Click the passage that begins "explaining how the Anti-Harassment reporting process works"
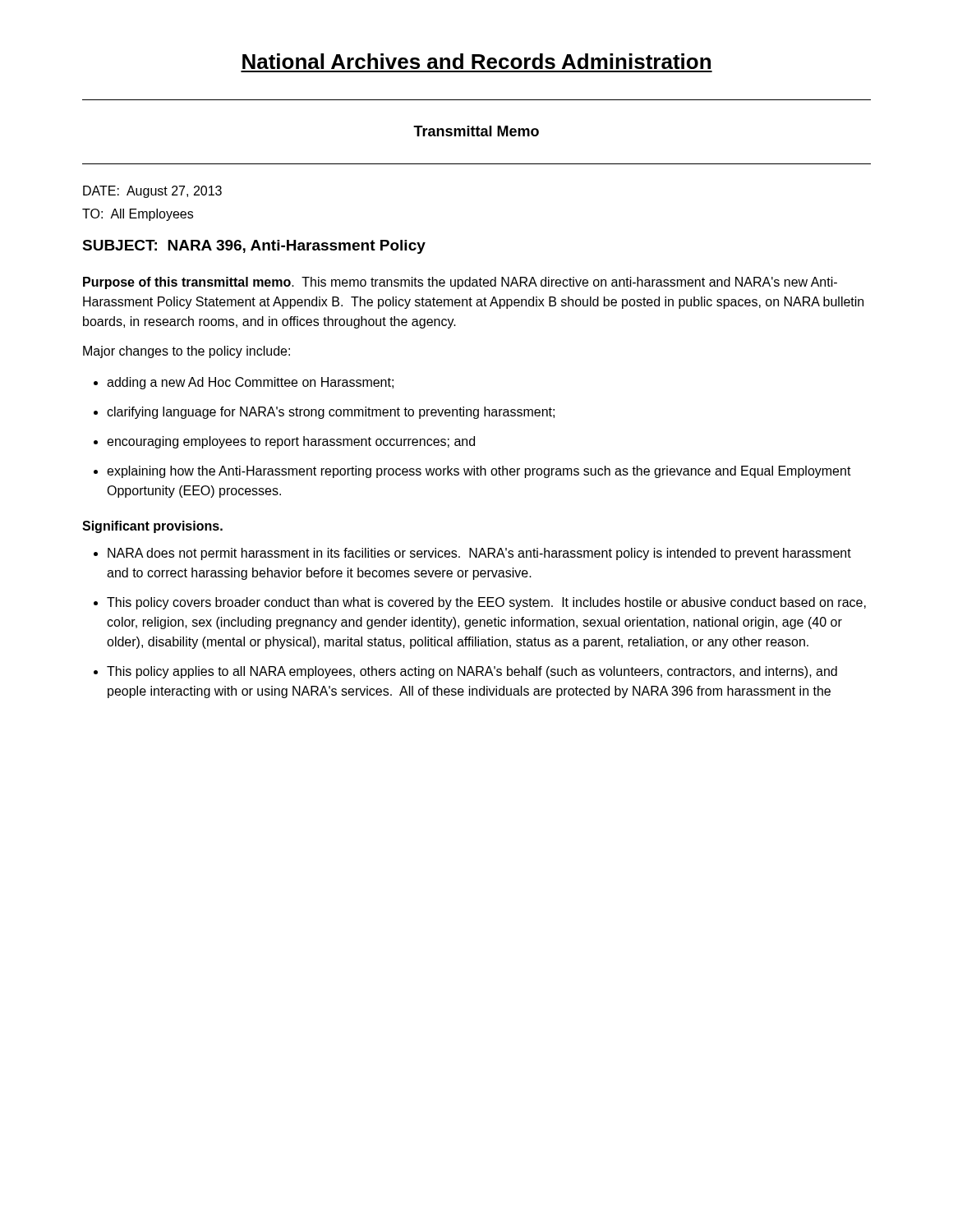This screenshot has width=953, height=1232. 479,481
